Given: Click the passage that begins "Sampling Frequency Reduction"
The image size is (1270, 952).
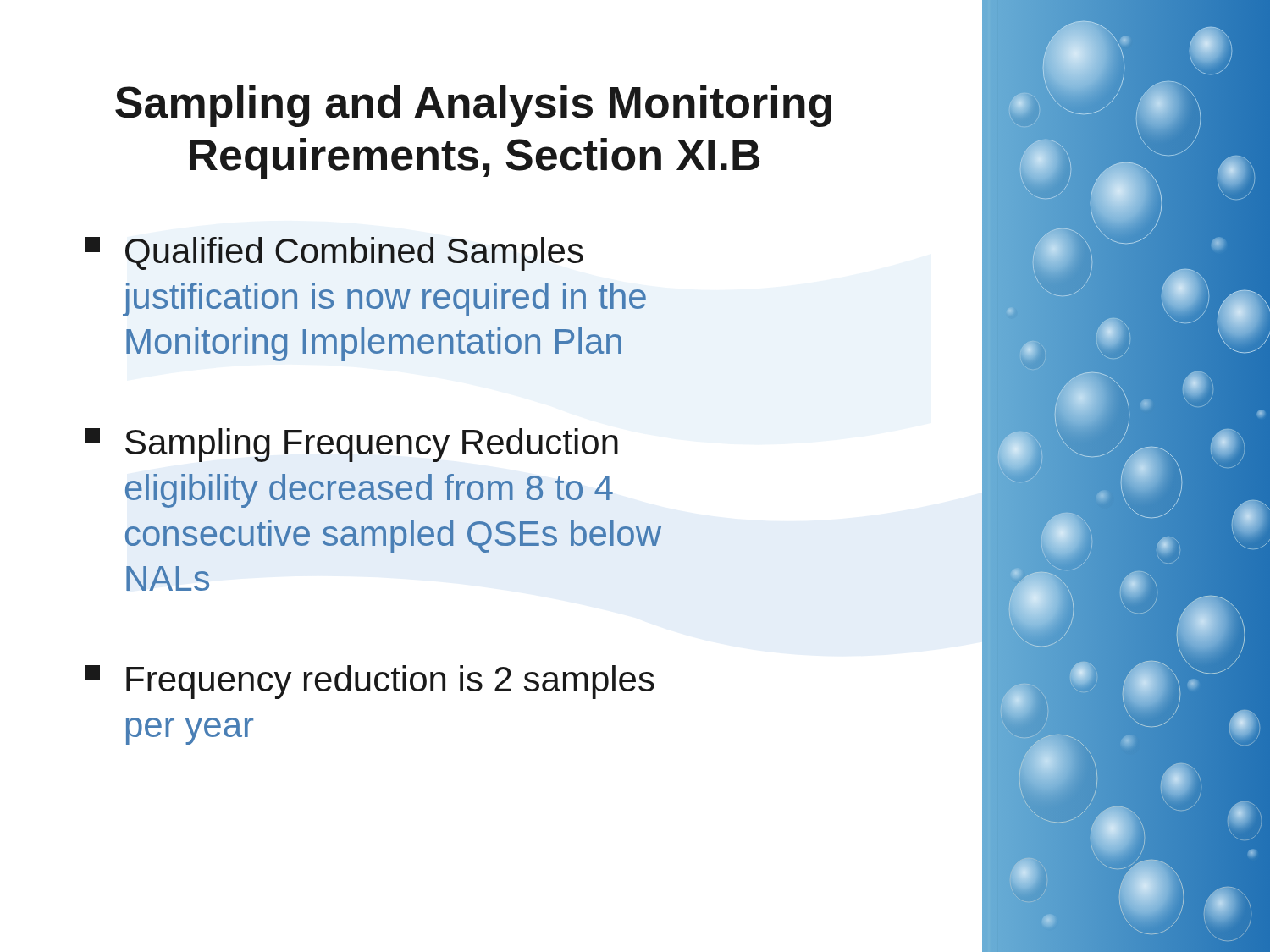Looking at the screenshot, I should pos(373,511).
